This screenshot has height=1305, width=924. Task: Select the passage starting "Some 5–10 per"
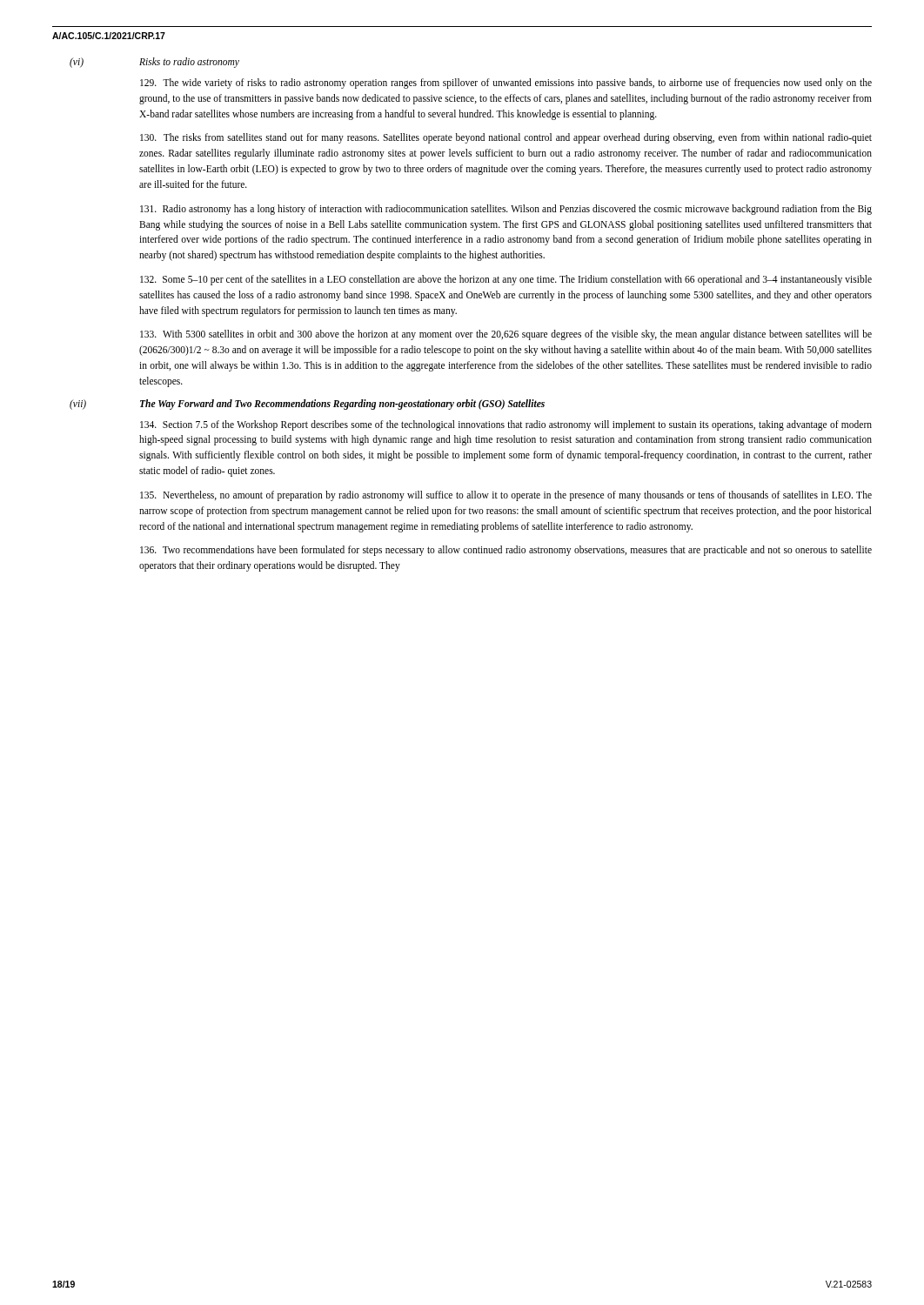[506, 295]
